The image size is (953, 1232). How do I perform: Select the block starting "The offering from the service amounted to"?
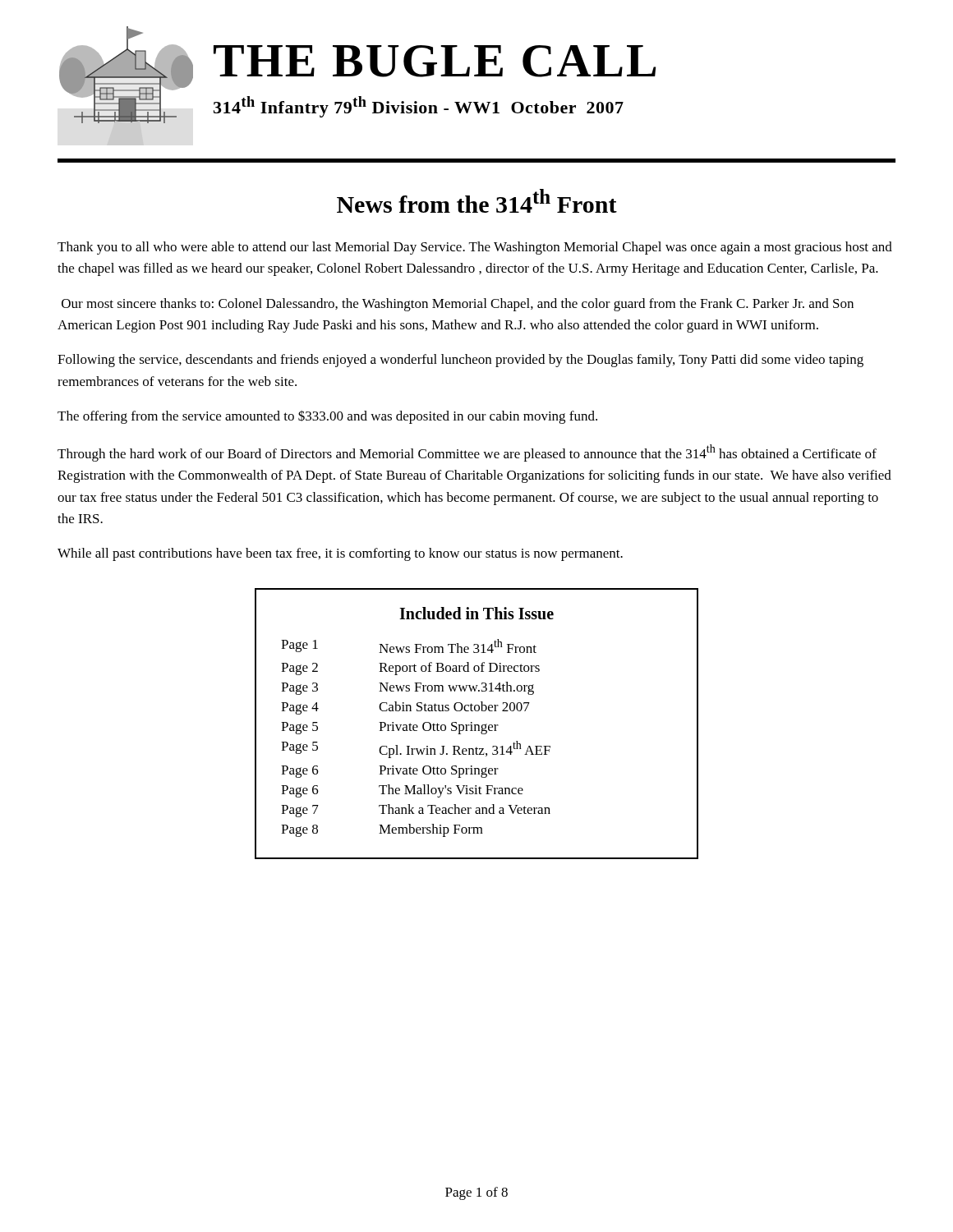pyautogui.click(x=328, y=416)
